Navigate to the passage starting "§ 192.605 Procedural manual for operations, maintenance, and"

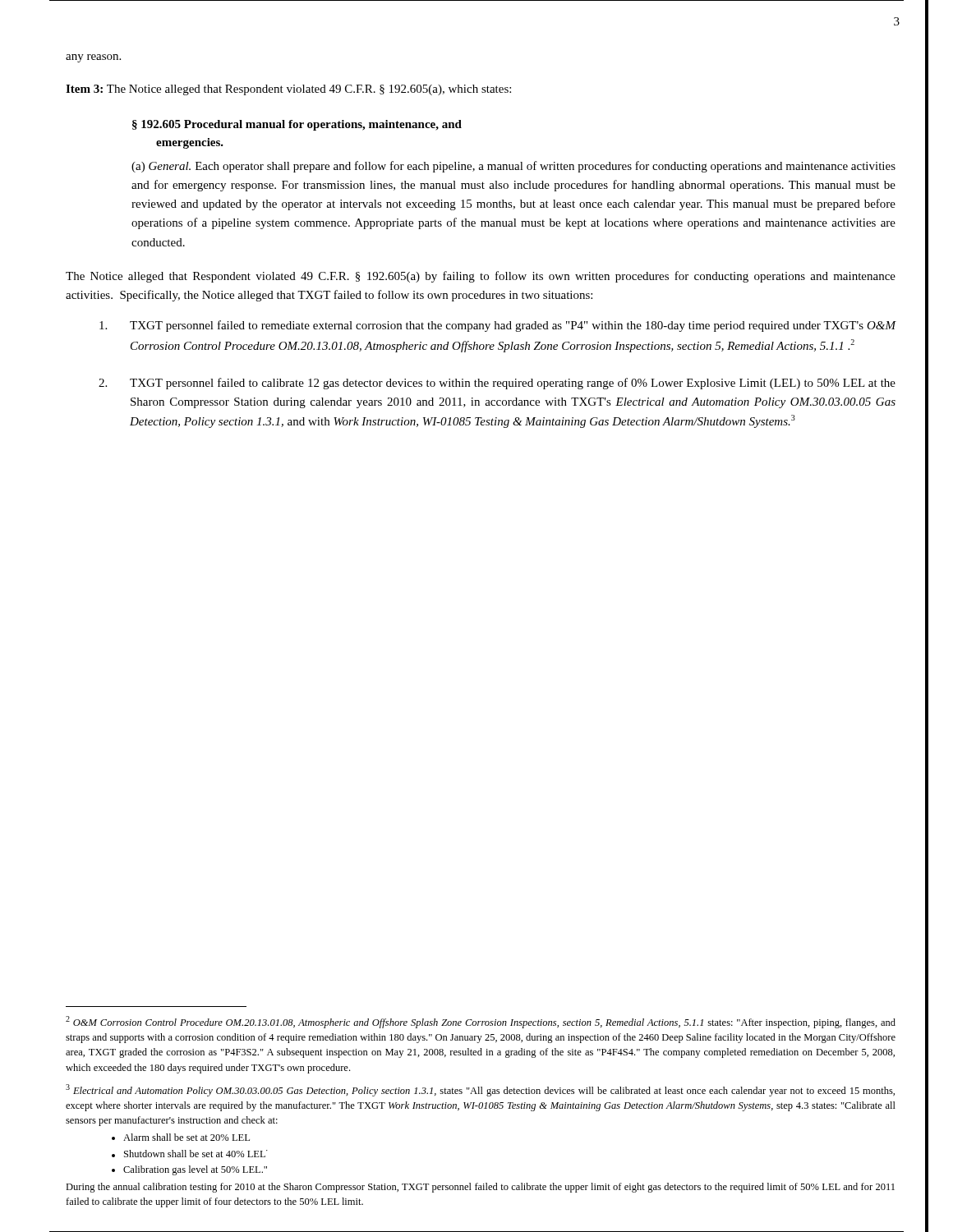(297, 133)
